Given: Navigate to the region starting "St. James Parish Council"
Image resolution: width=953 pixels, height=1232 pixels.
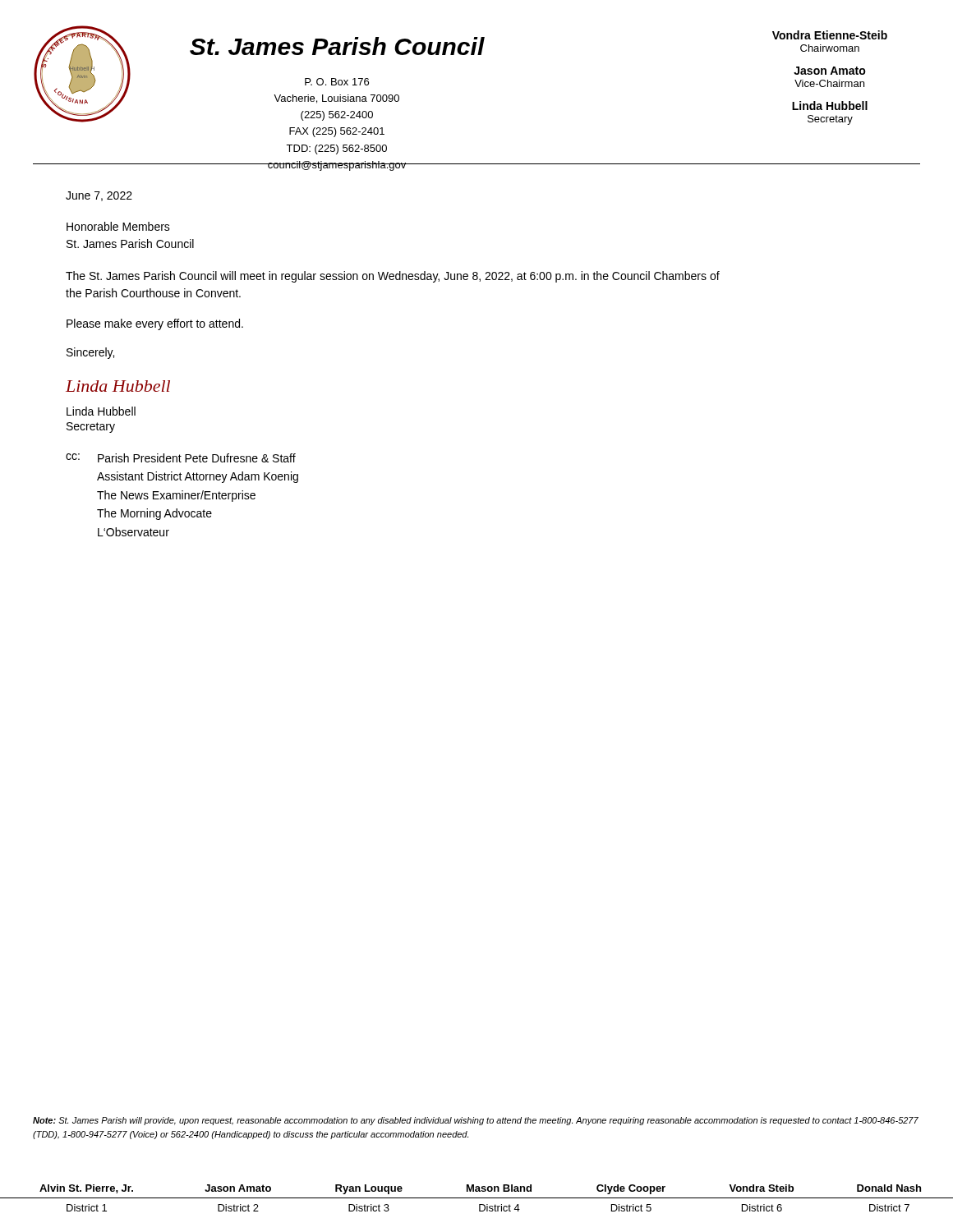Looking at the screenshot, I should click(x=337, y=47).
